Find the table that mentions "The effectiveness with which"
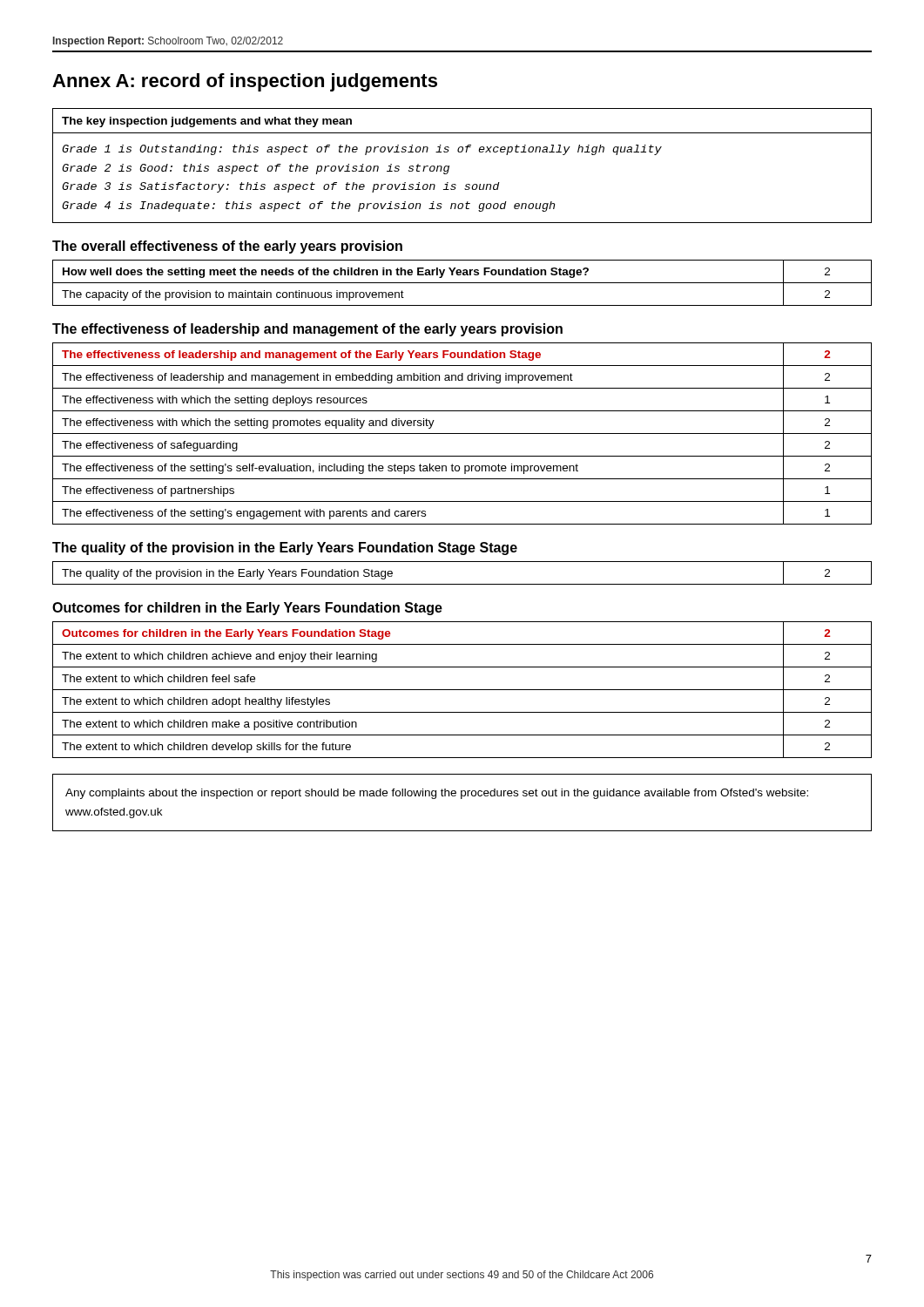This screenshot has width=924, height=1307. [x=462, y=434]
